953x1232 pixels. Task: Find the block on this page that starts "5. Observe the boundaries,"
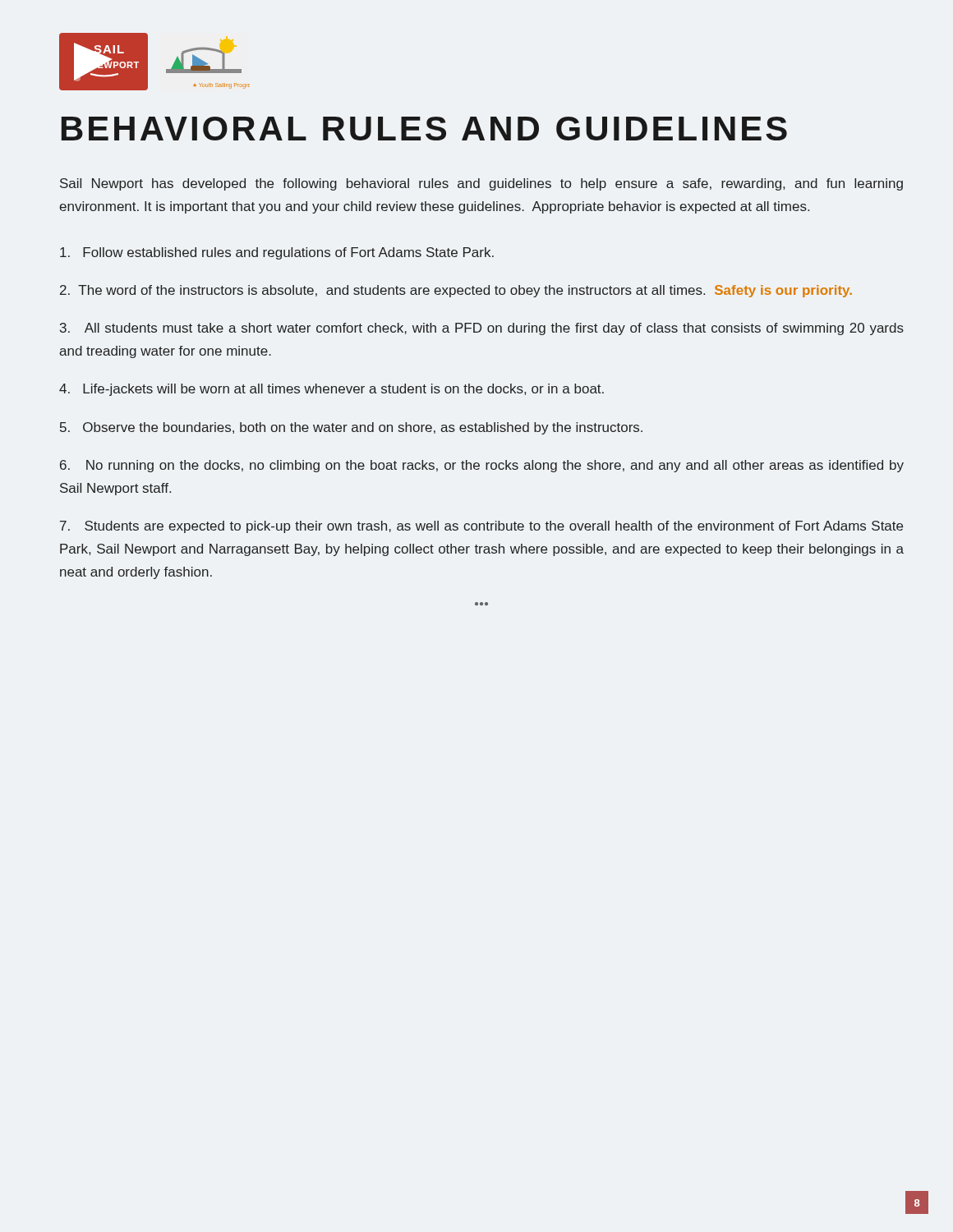click(351, 427)
